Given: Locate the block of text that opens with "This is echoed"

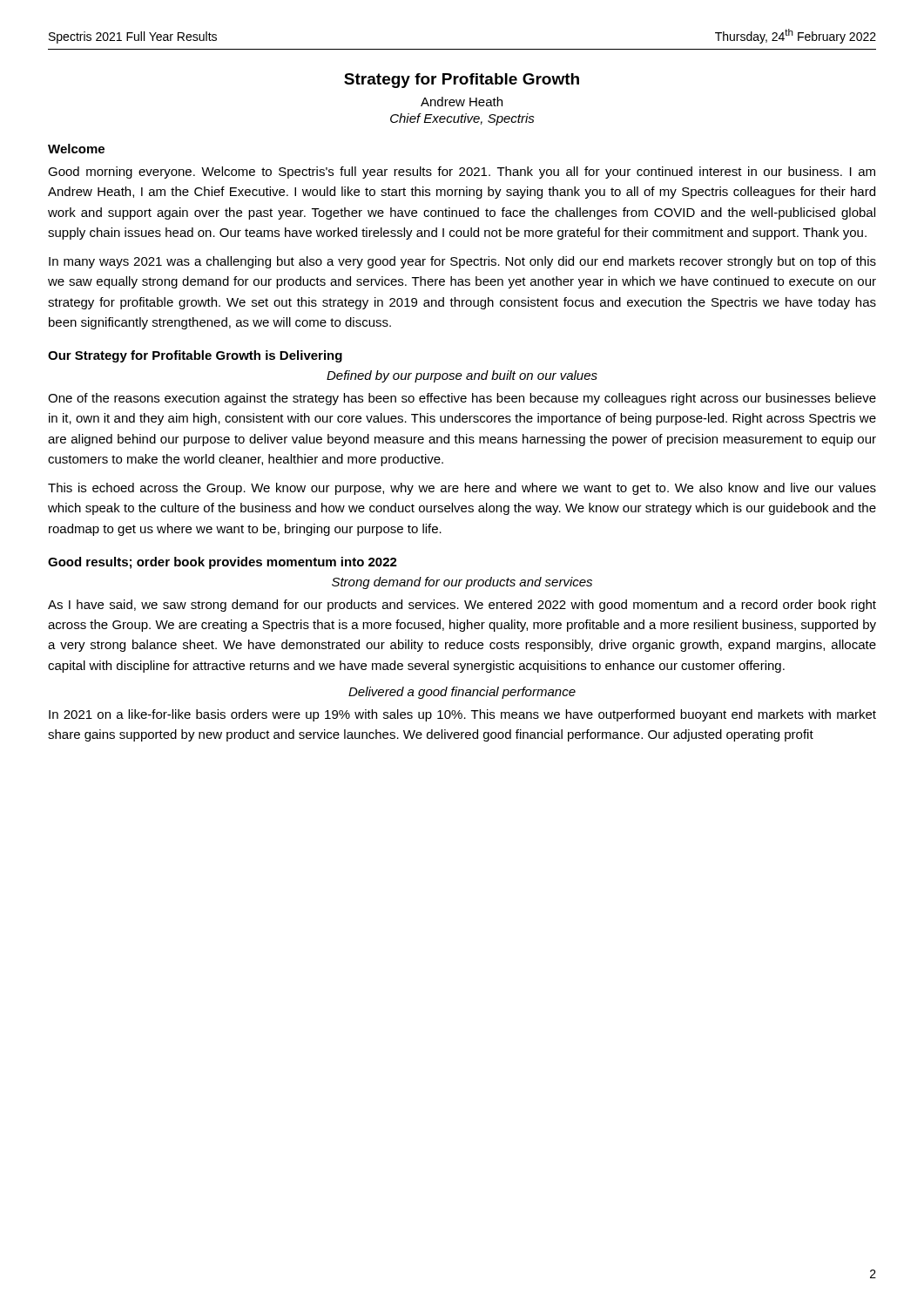Looking at the screenshot, I should tap(462, 508).
